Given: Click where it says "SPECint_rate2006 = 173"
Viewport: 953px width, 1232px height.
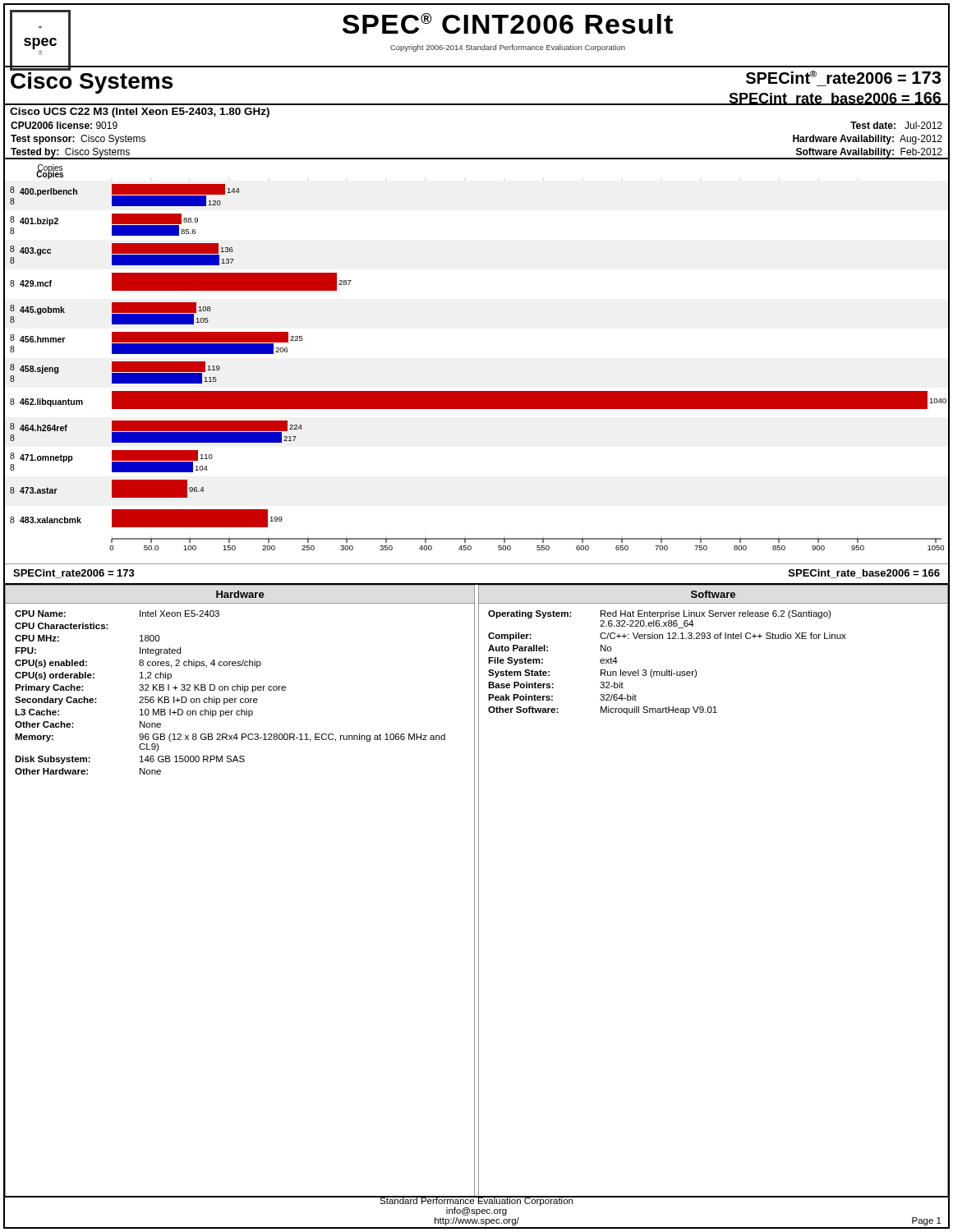Looking at the screenshot, I should click(74, 573).
